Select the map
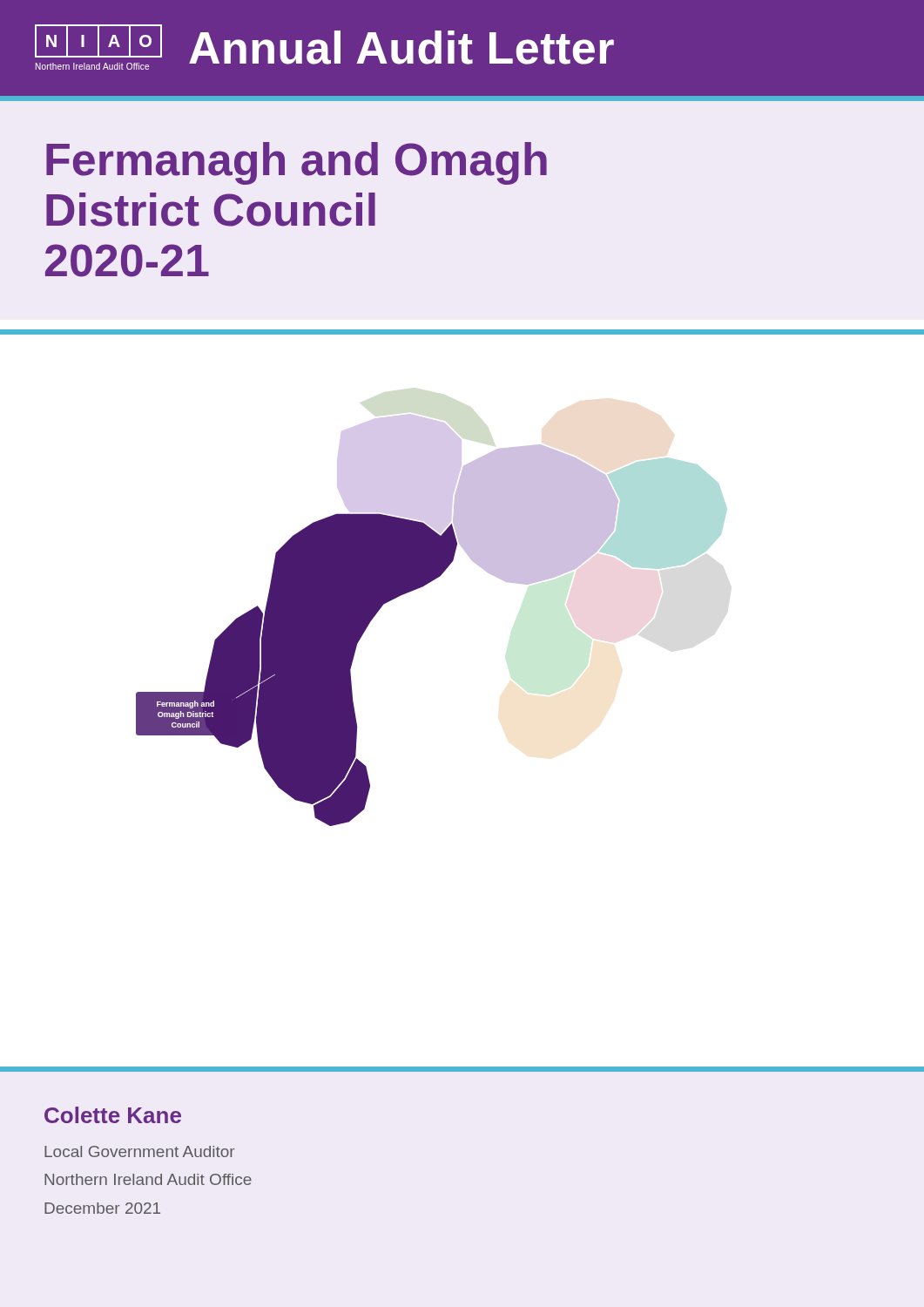924x1307 pixels. coord(462,701)
